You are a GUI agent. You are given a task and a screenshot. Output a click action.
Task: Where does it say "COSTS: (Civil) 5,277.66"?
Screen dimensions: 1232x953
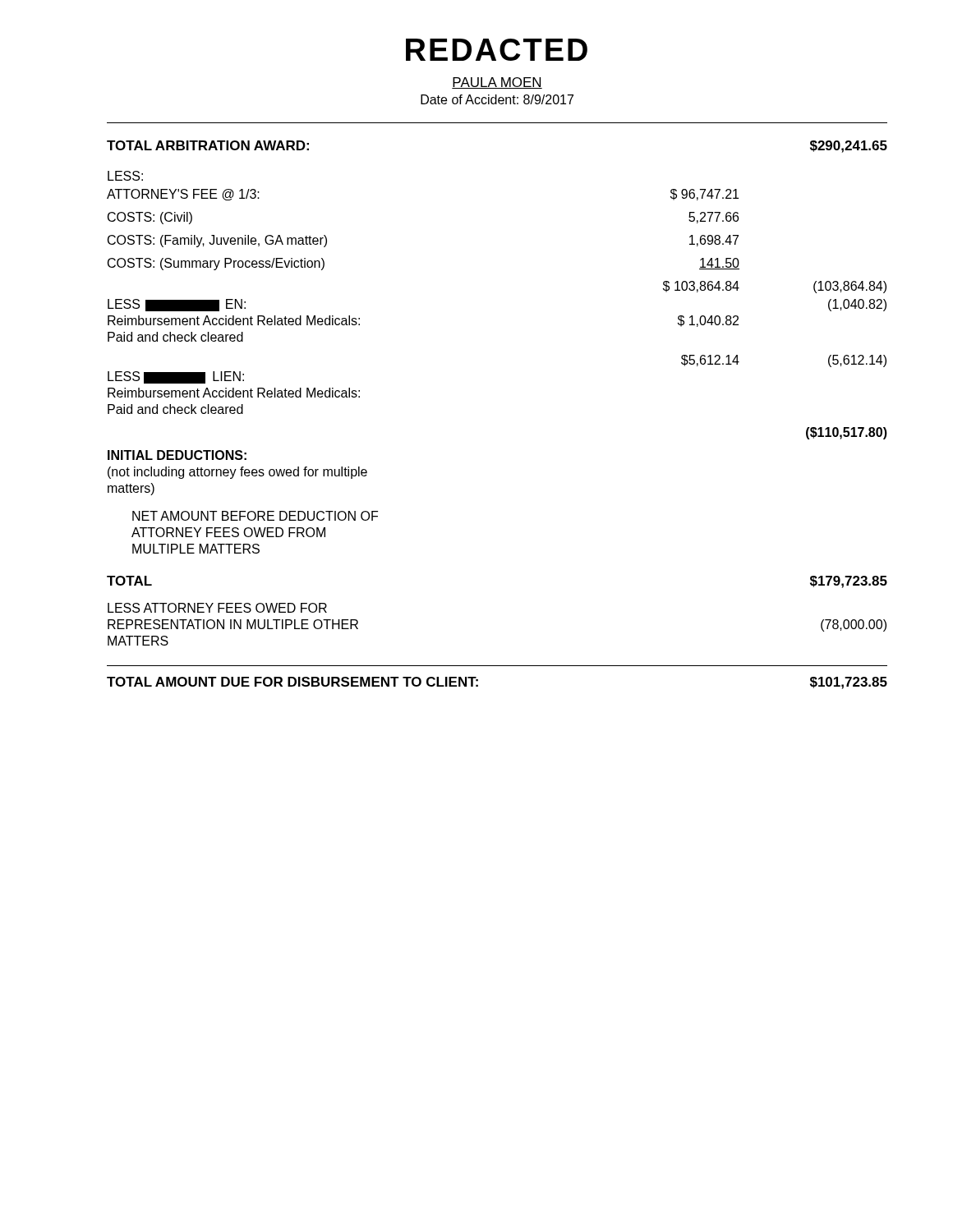point(147,217)
